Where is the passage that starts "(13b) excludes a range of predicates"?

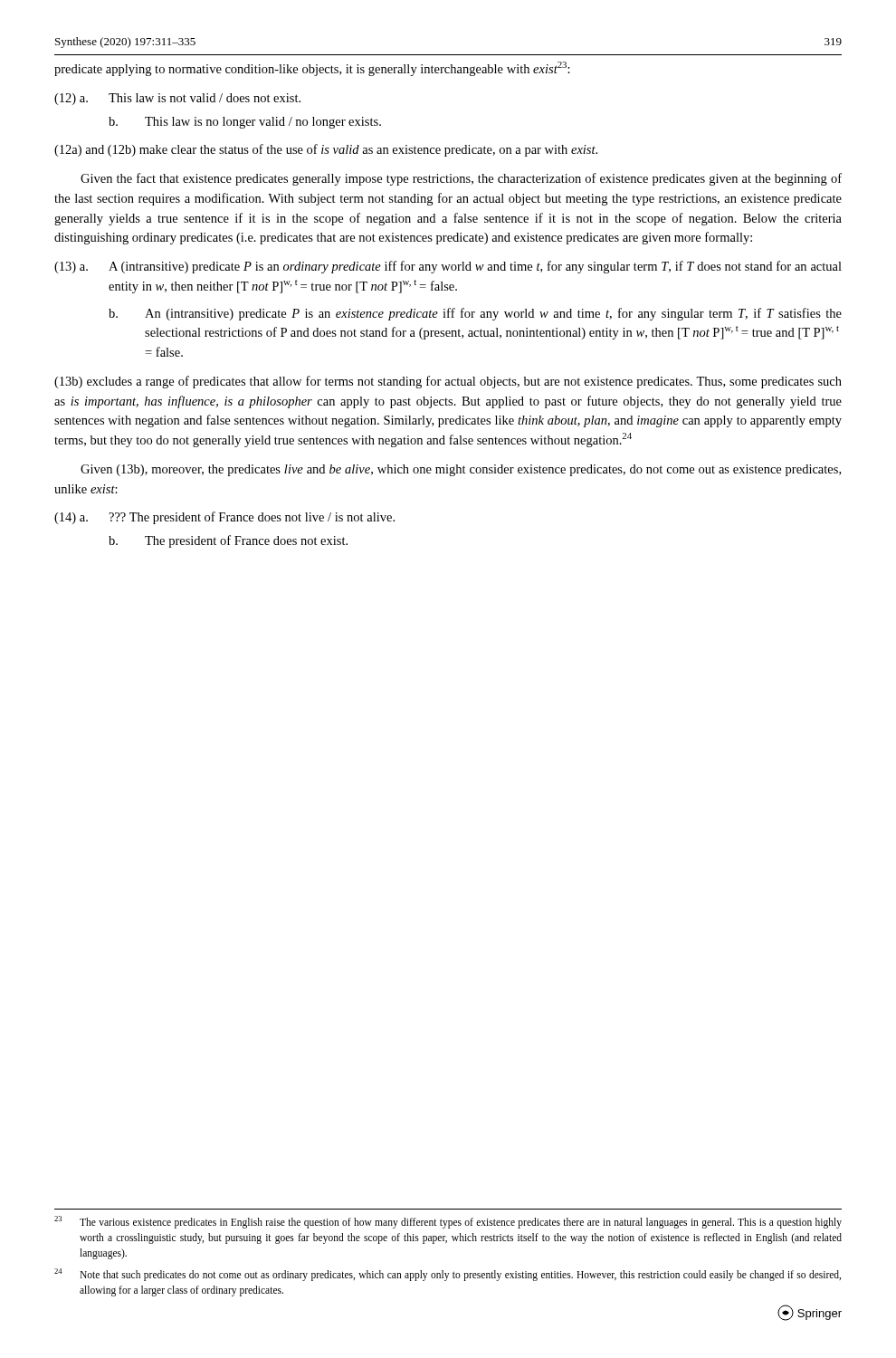[448, 410]
